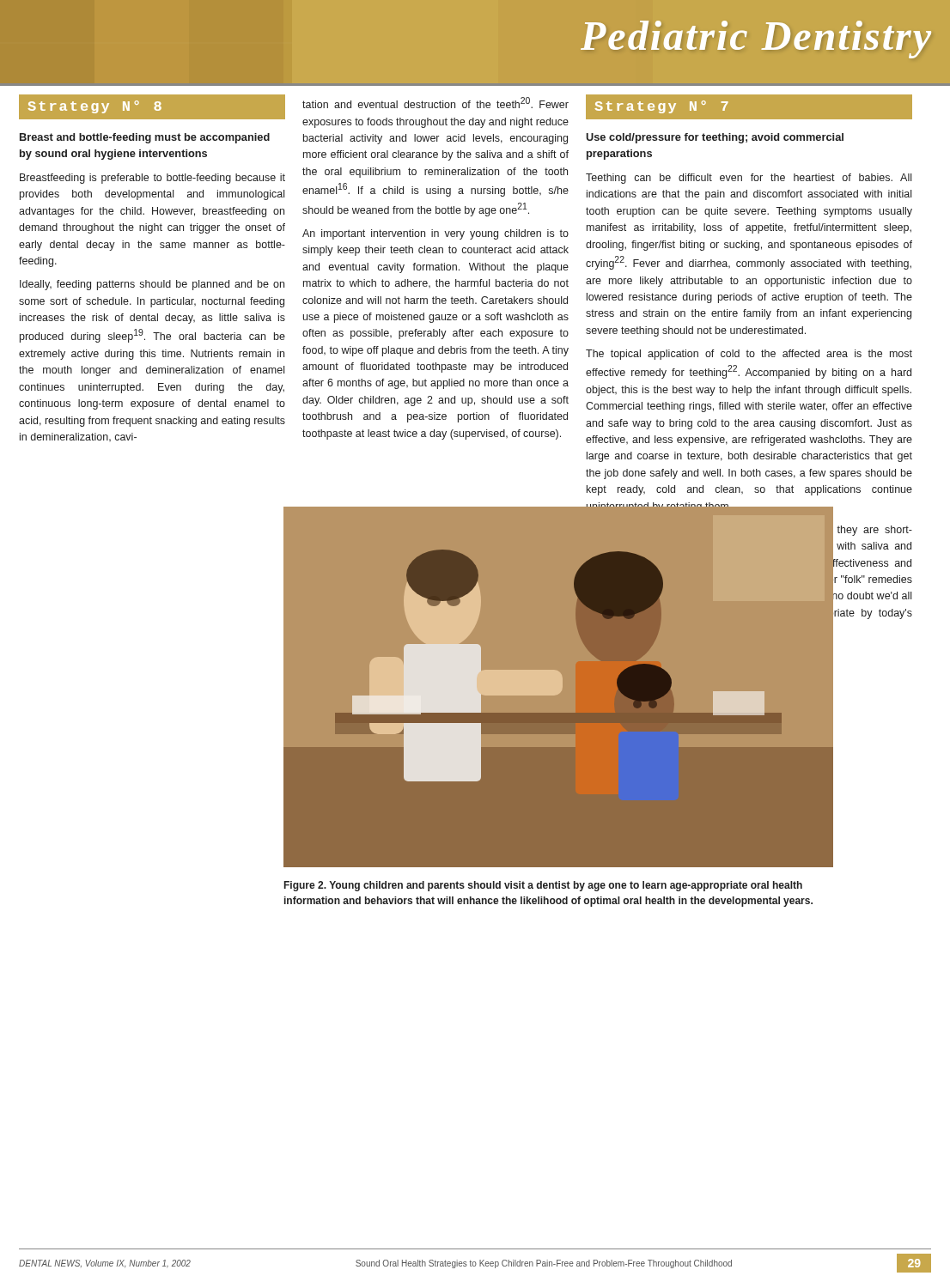Image resolution: width=950 pixels, height=1288 pixels.
Task: Locate the section header containing "Strategy N° 8"
Action: click(x=96, y=107)
